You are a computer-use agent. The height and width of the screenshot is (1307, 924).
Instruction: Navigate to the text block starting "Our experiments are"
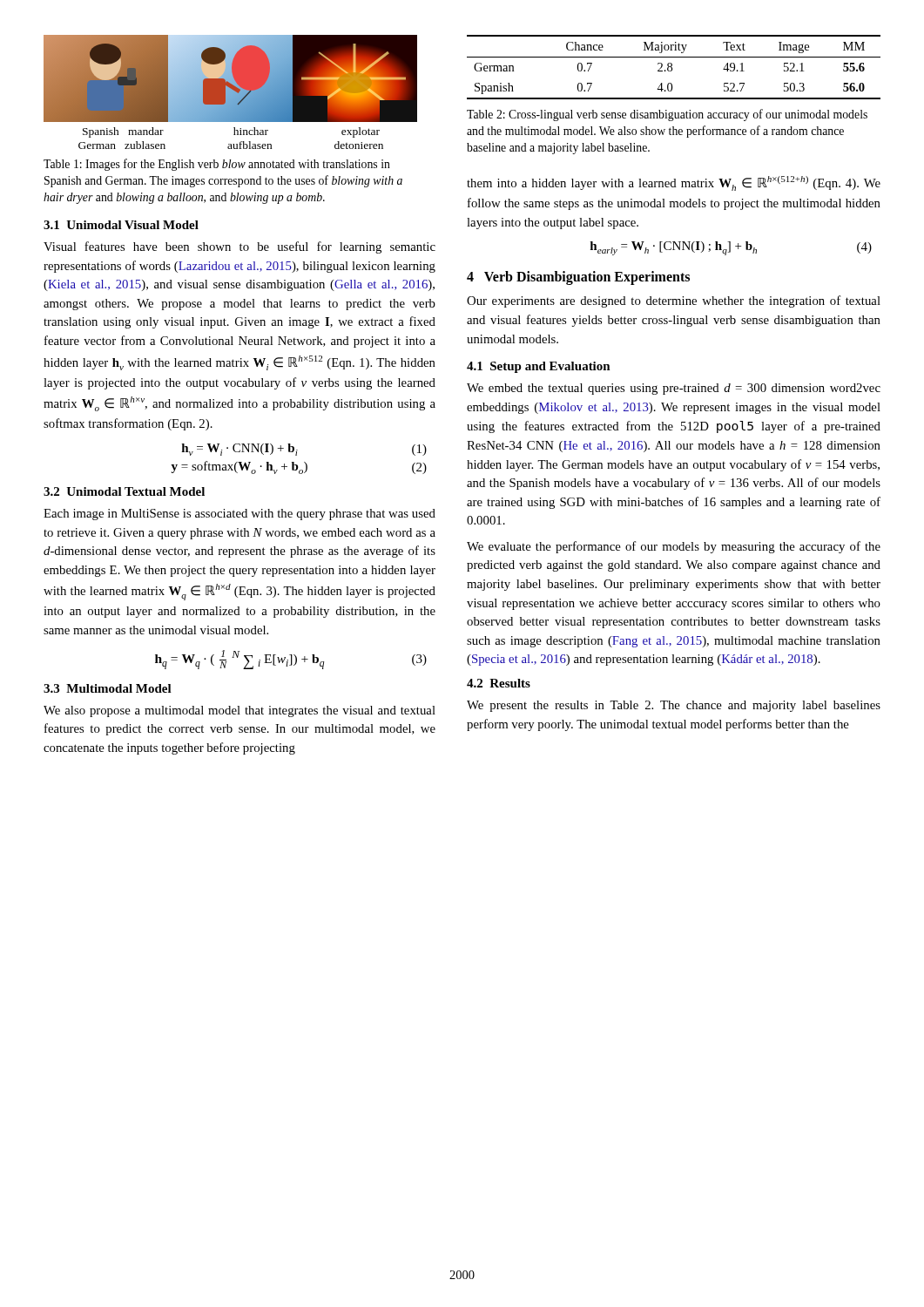[674, 320]
